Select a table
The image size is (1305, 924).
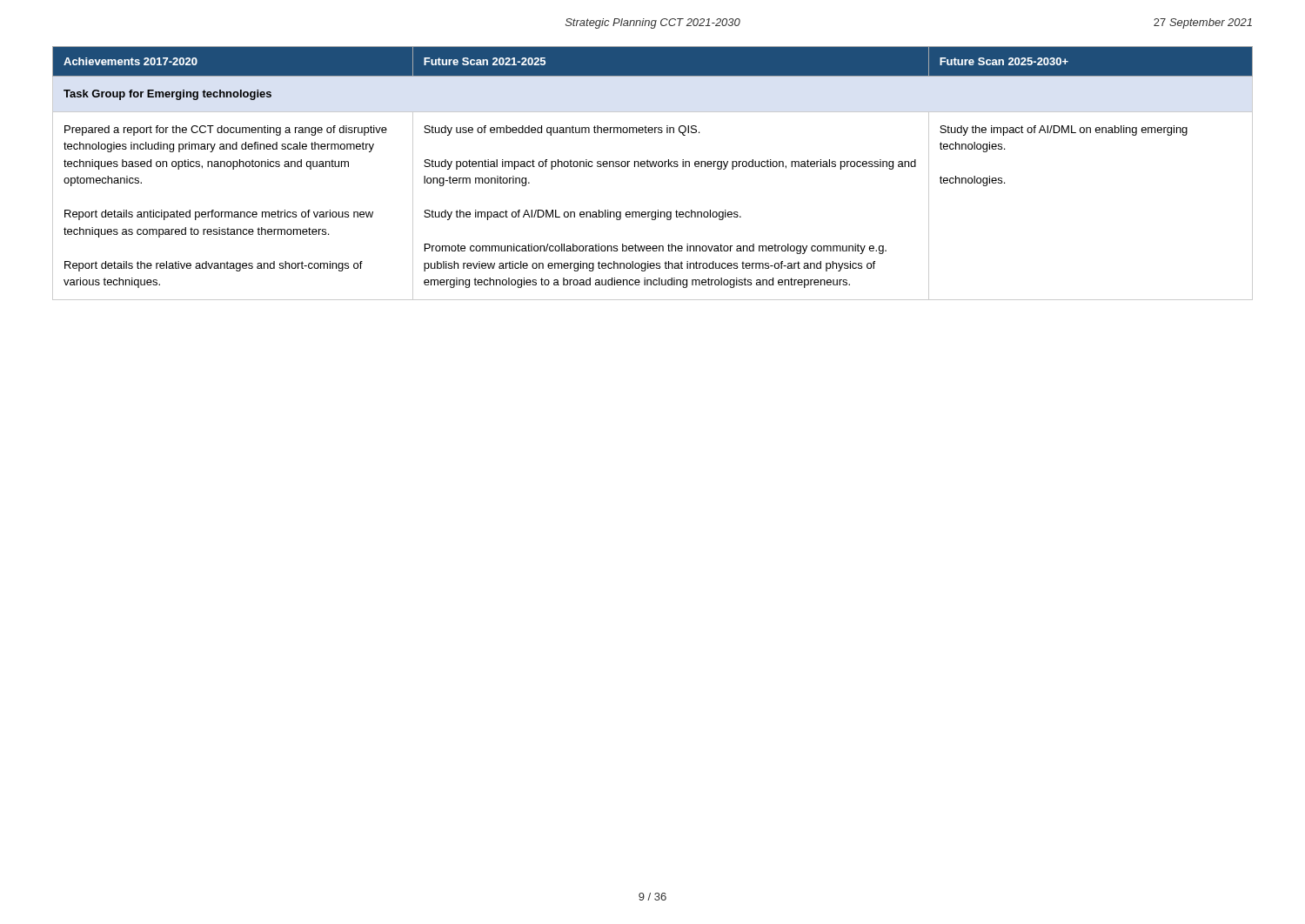coord(652,173)
